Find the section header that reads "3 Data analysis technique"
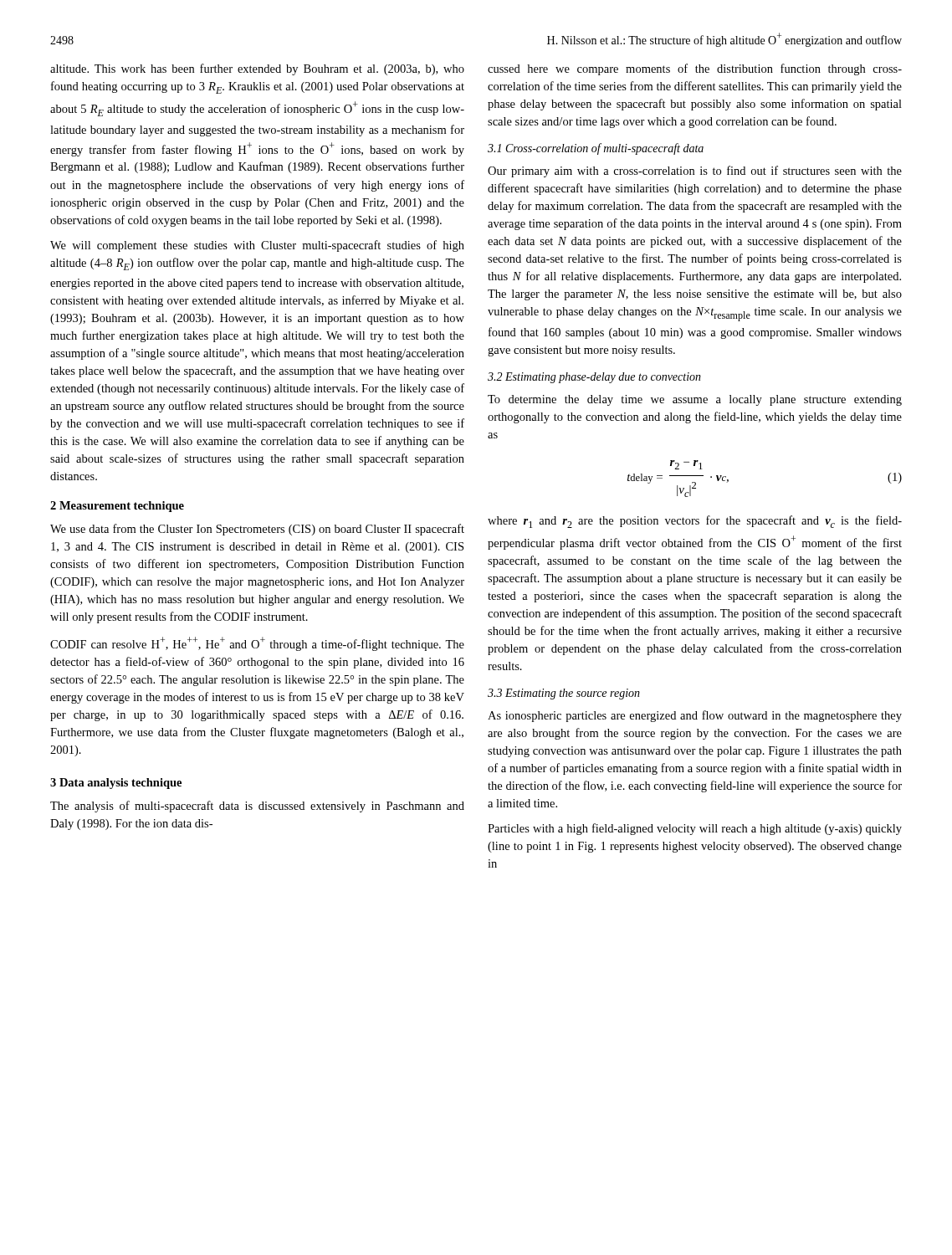The image size is (952, 1255). [116, 782]
